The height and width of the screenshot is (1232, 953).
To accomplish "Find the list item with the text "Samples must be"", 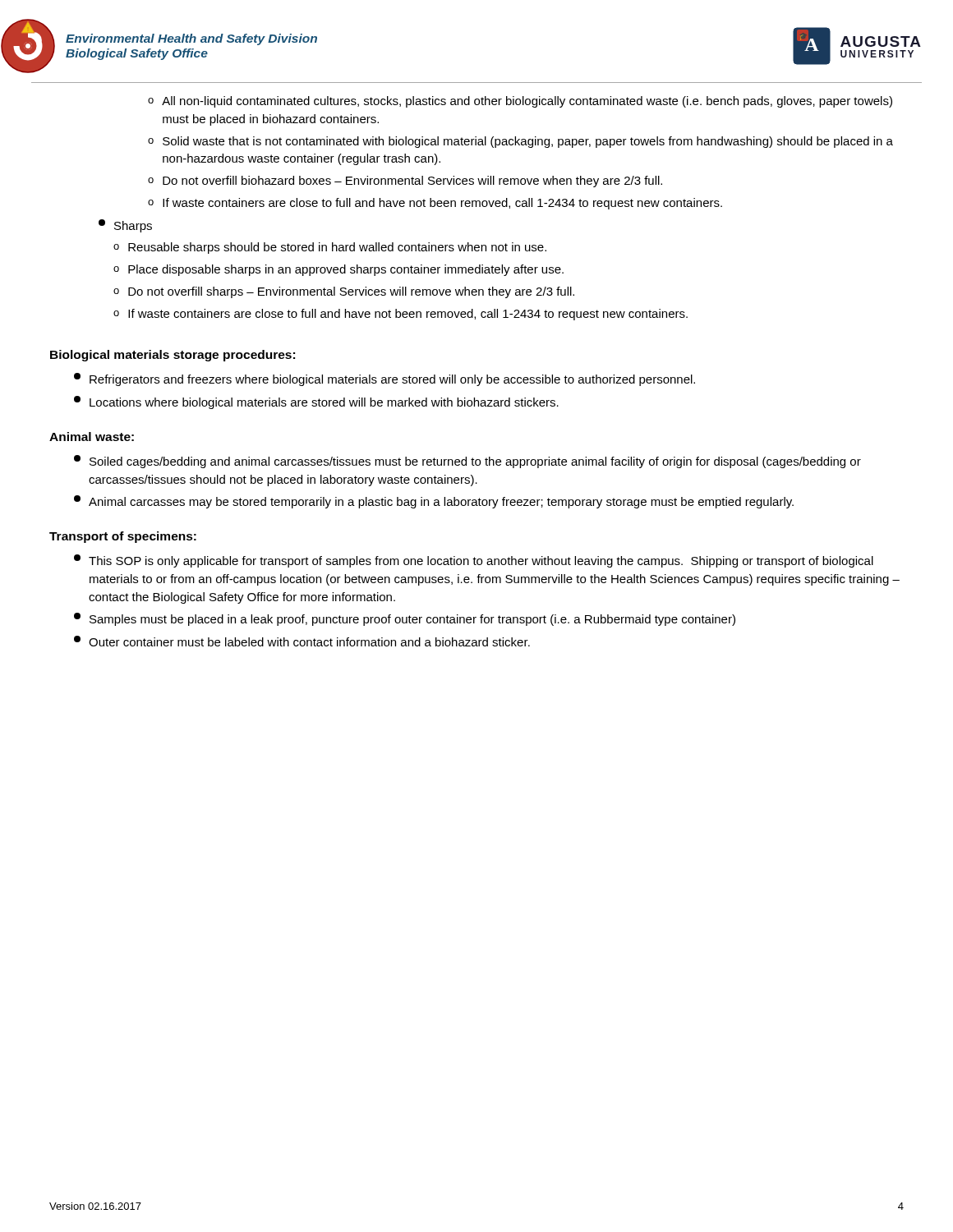I will [x=489, y=619].
